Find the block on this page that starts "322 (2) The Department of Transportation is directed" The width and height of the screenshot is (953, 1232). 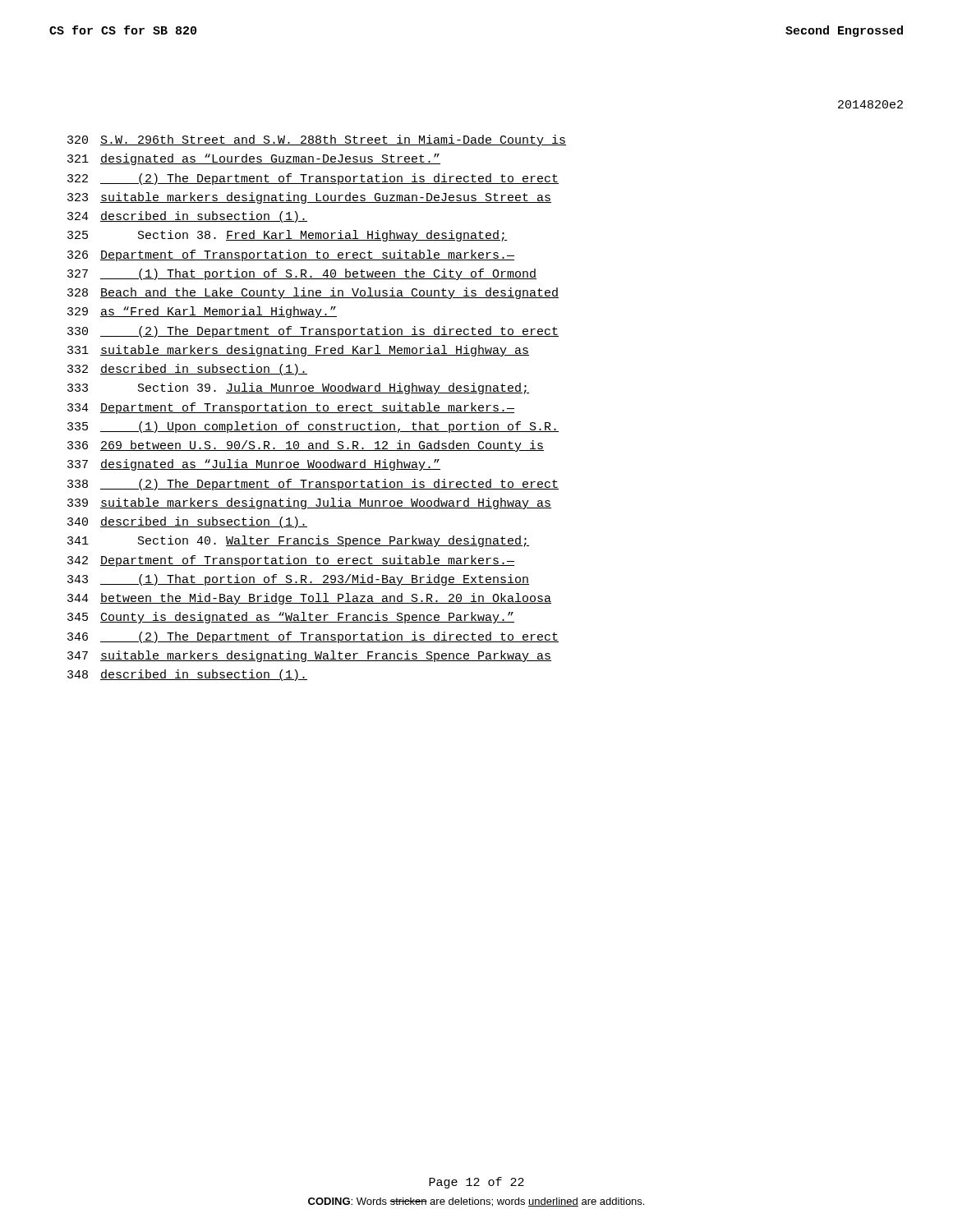(476, 179)
